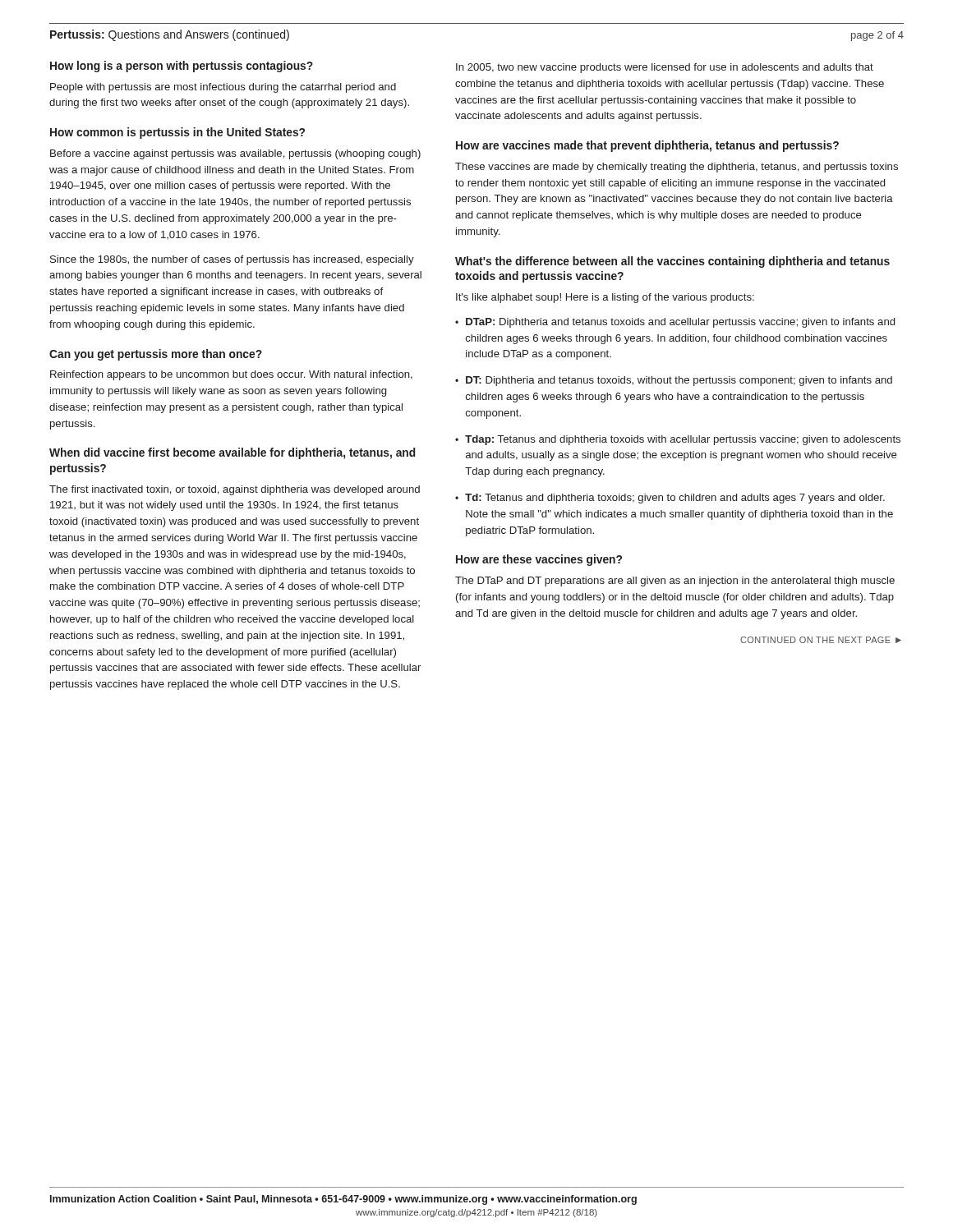The image size is (953, 1232).
Task: Click the section header that begins "How are vaccines made that"
Action: [x=647, y=146]
